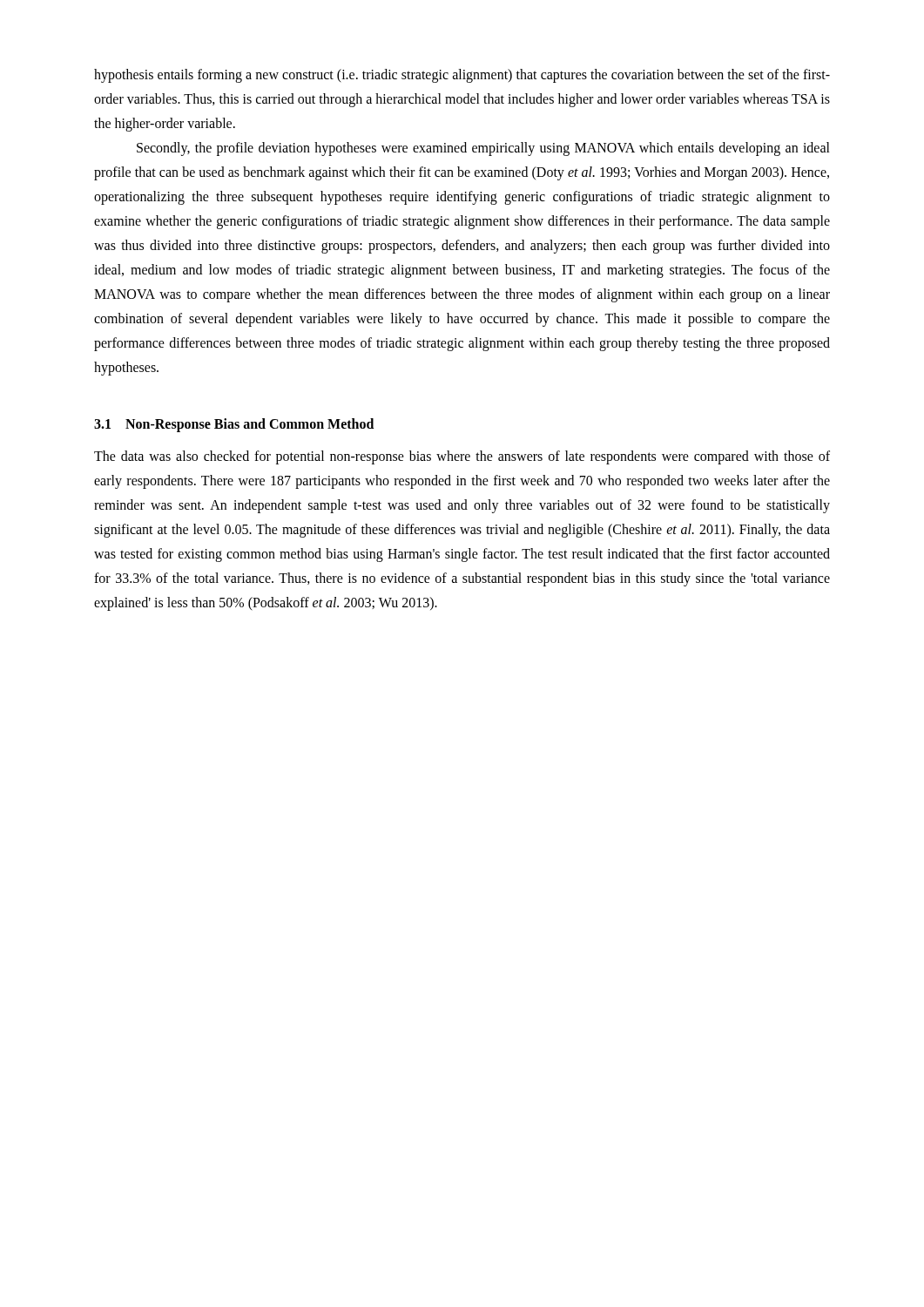Locate the text block that says "The data was also checked for potential non-response"

click(x=462, y=530)
